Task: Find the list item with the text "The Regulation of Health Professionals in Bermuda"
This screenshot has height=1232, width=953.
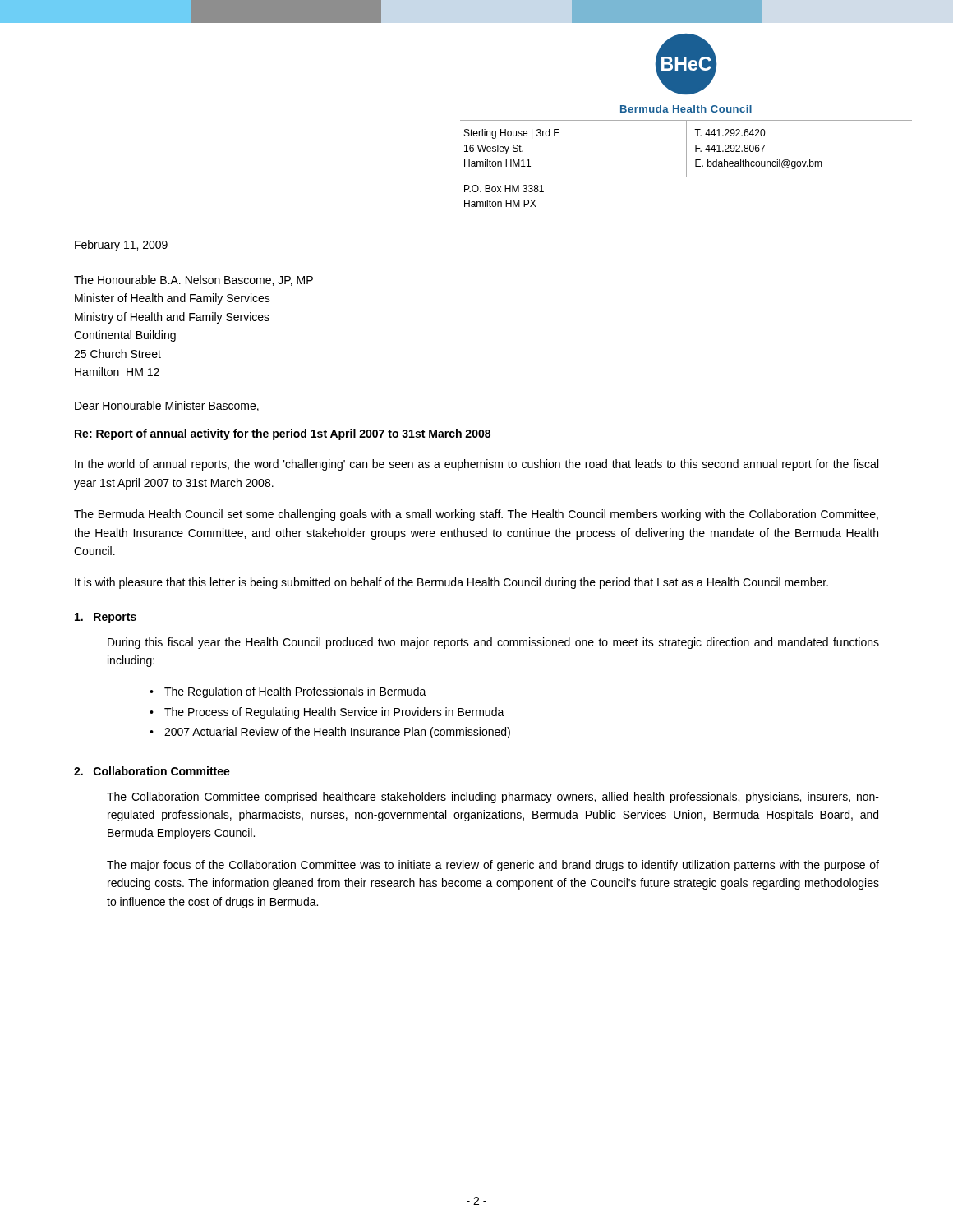Action: point(295,692)
